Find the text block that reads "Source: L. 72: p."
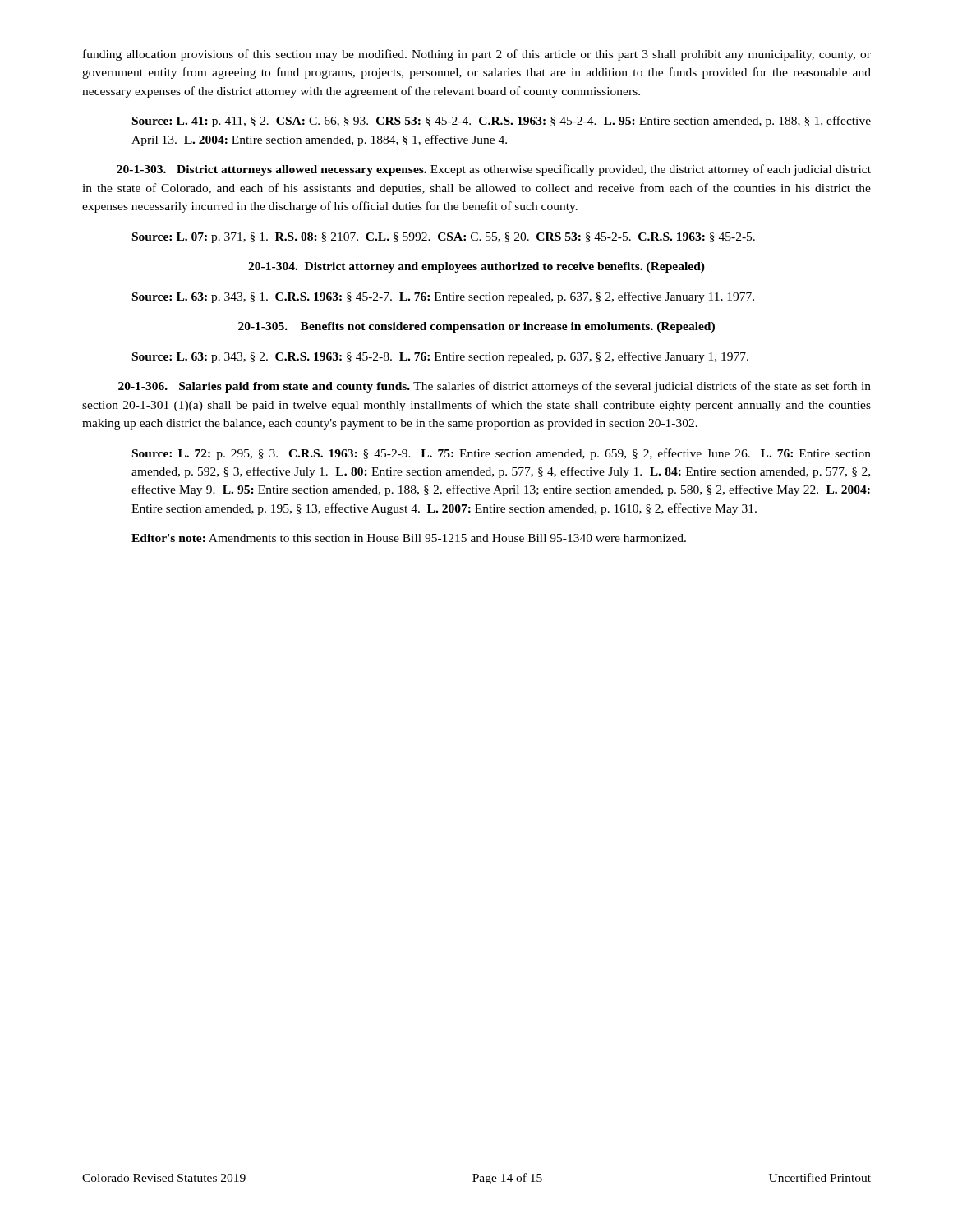 [501, 480]
